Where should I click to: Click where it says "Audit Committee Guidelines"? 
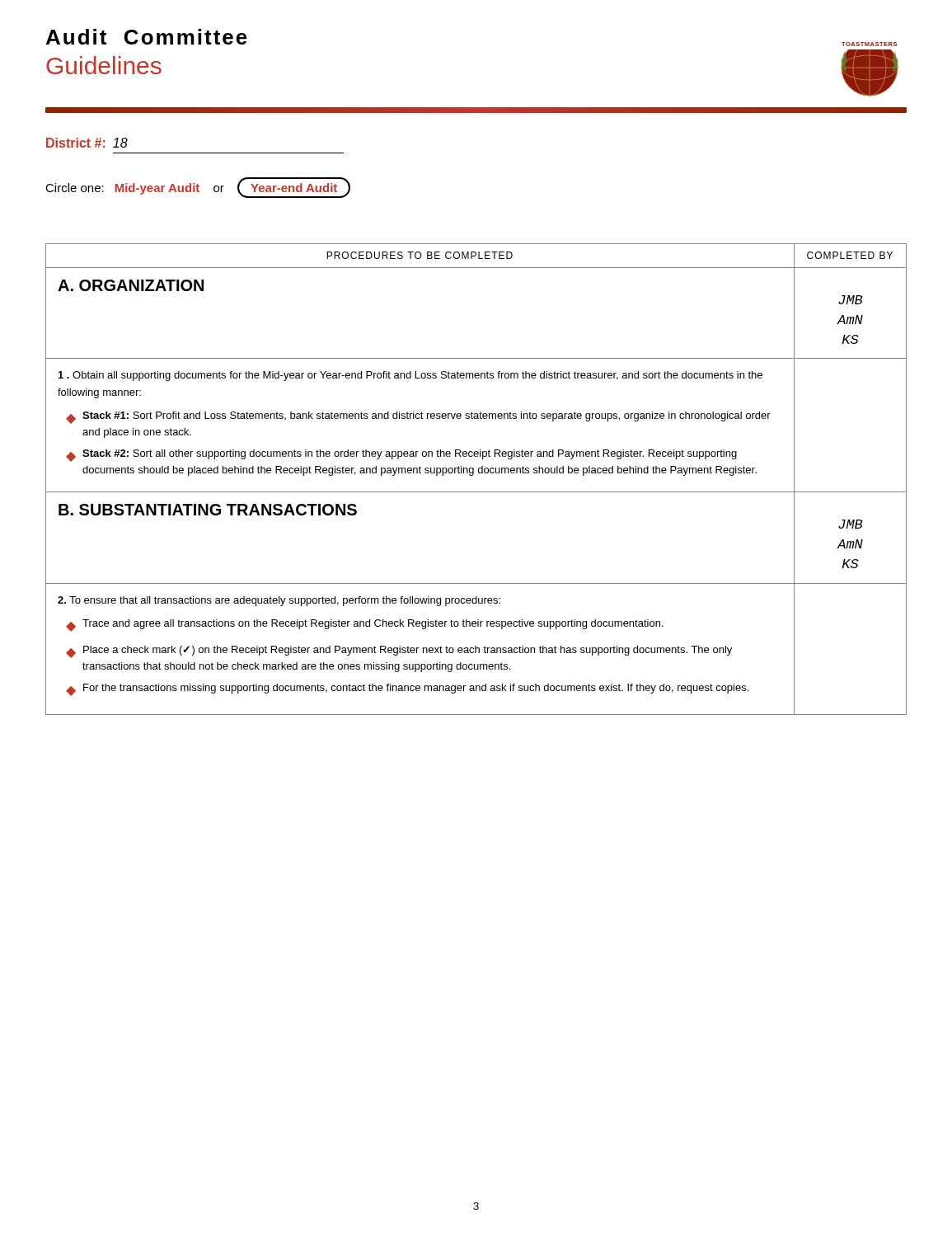pos(147,52)
